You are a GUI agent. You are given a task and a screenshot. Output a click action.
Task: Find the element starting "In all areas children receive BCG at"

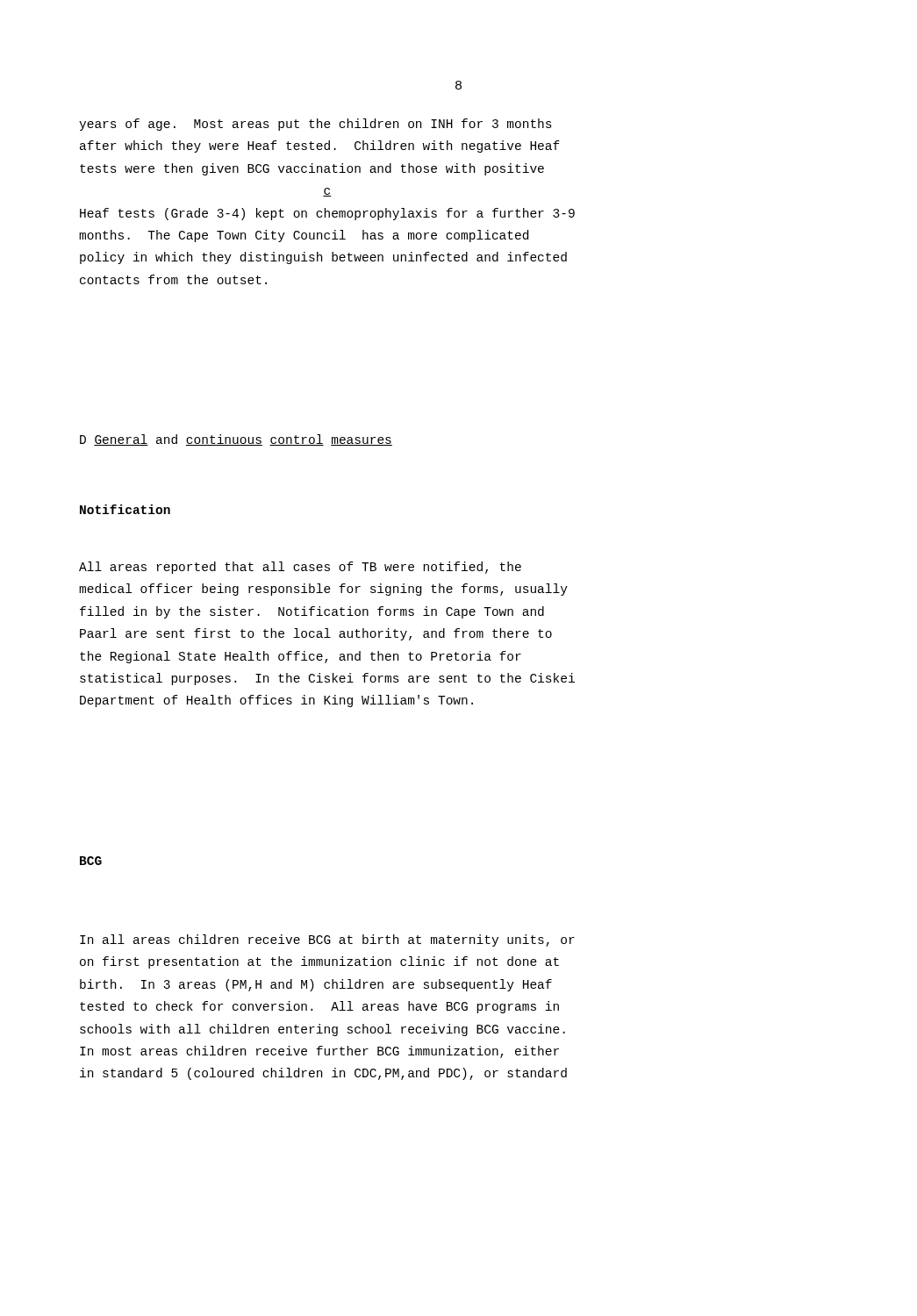click(x=327, y=1007)
